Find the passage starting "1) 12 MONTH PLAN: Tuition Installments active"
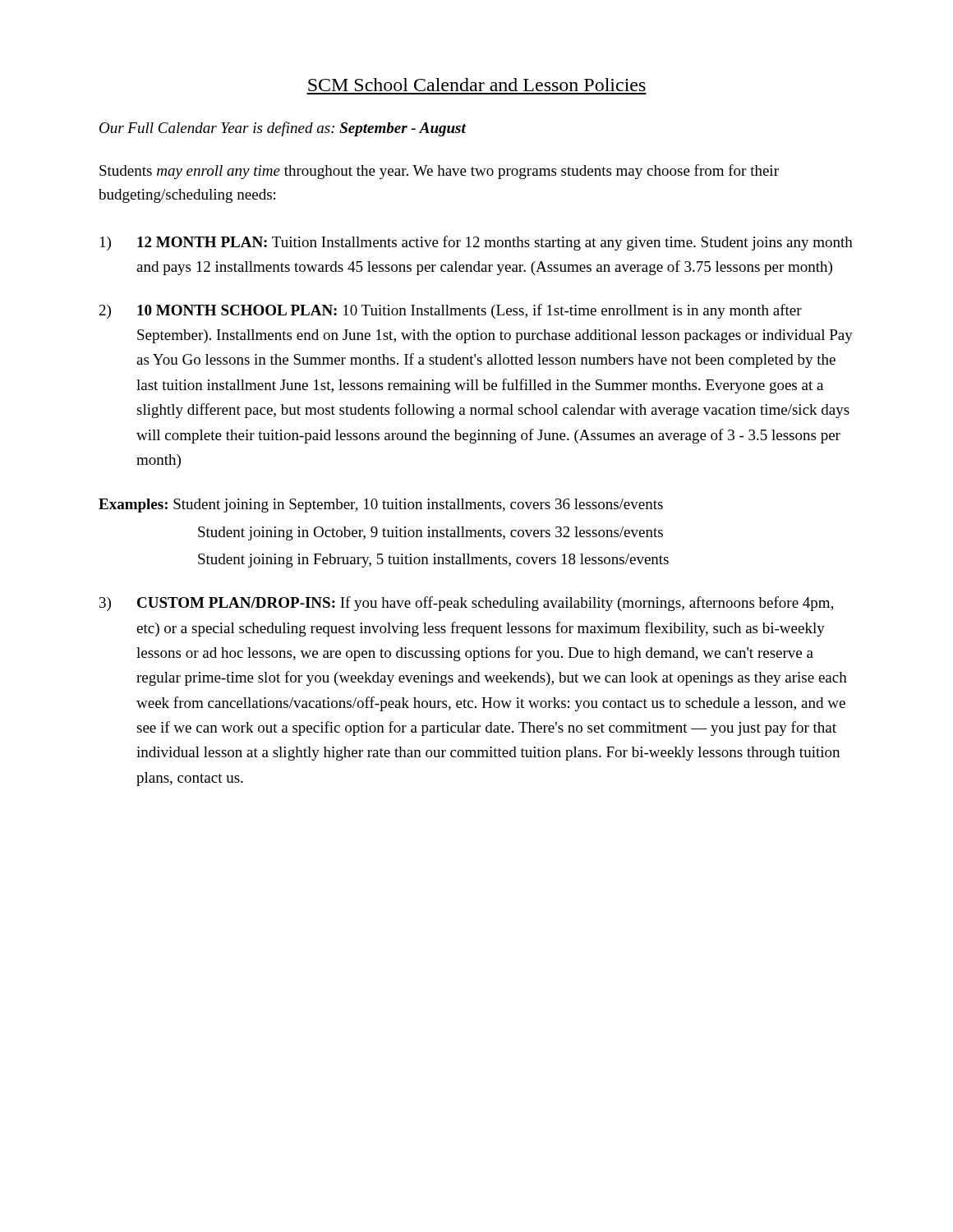Image resolution: width=953 pixels, height=1232 pixels. pos(476,255)
